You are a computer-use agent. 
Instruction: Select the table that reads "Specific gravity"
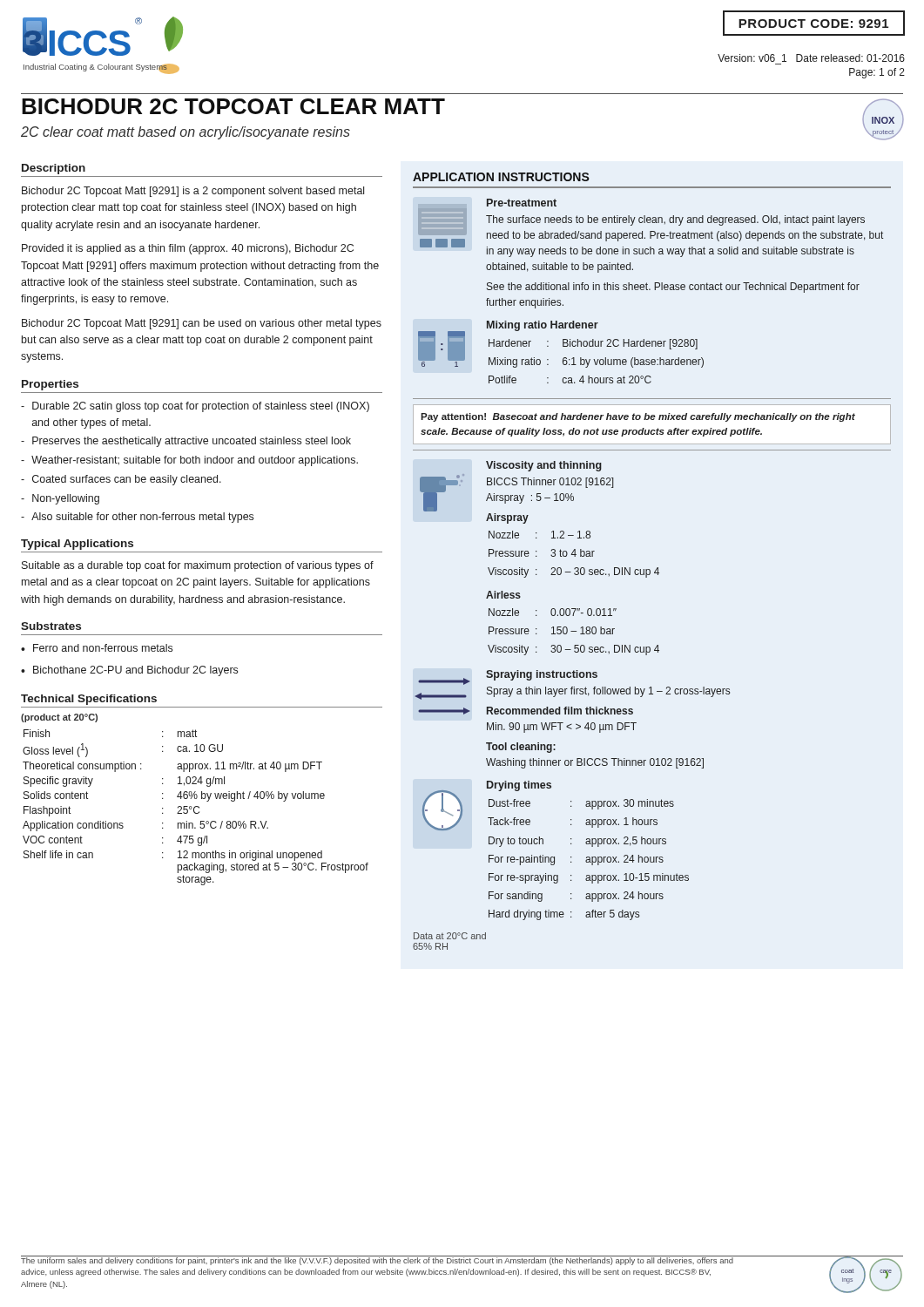202,806
